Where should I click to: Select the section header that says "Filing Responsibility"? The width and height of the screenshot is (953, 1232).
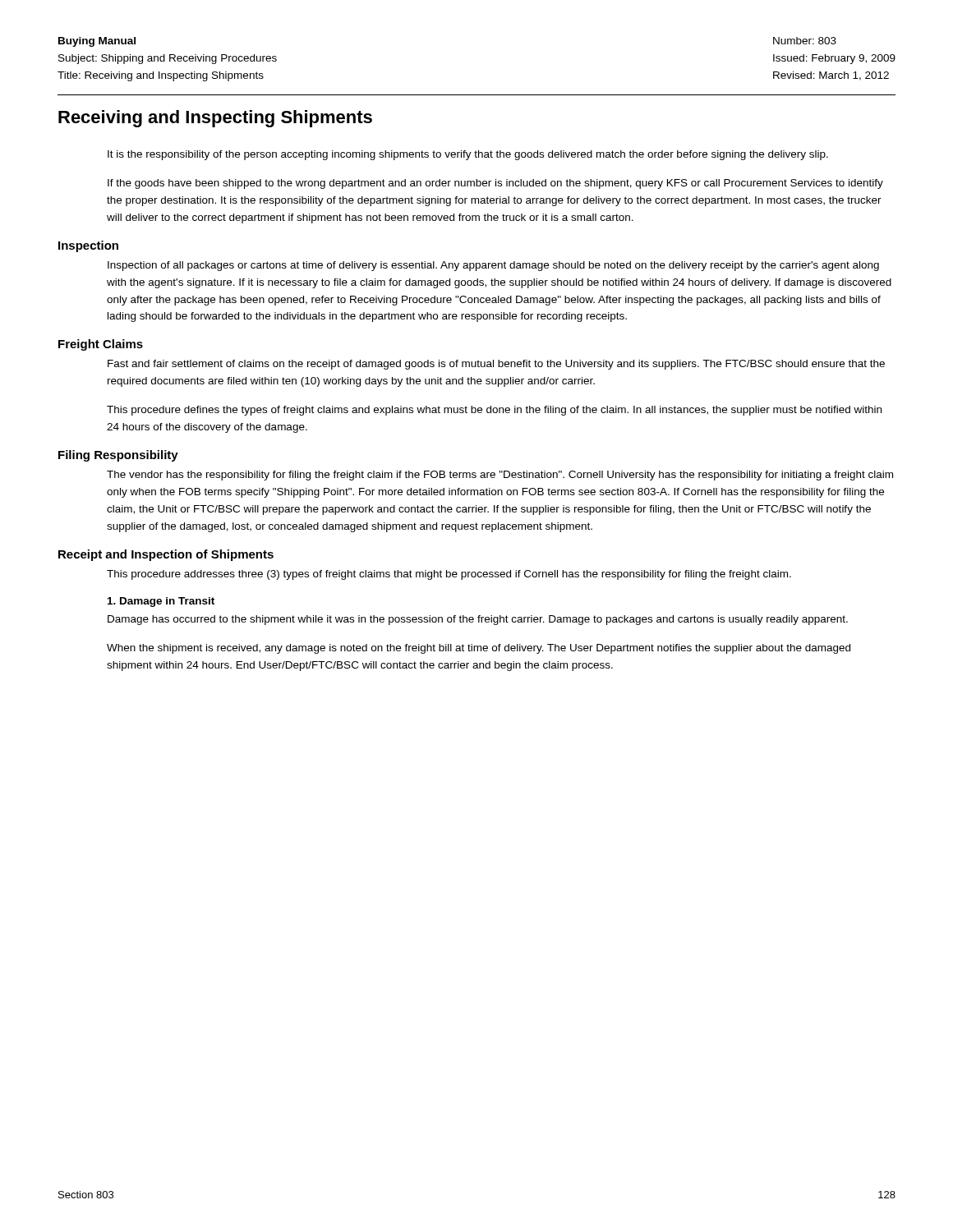118,455
